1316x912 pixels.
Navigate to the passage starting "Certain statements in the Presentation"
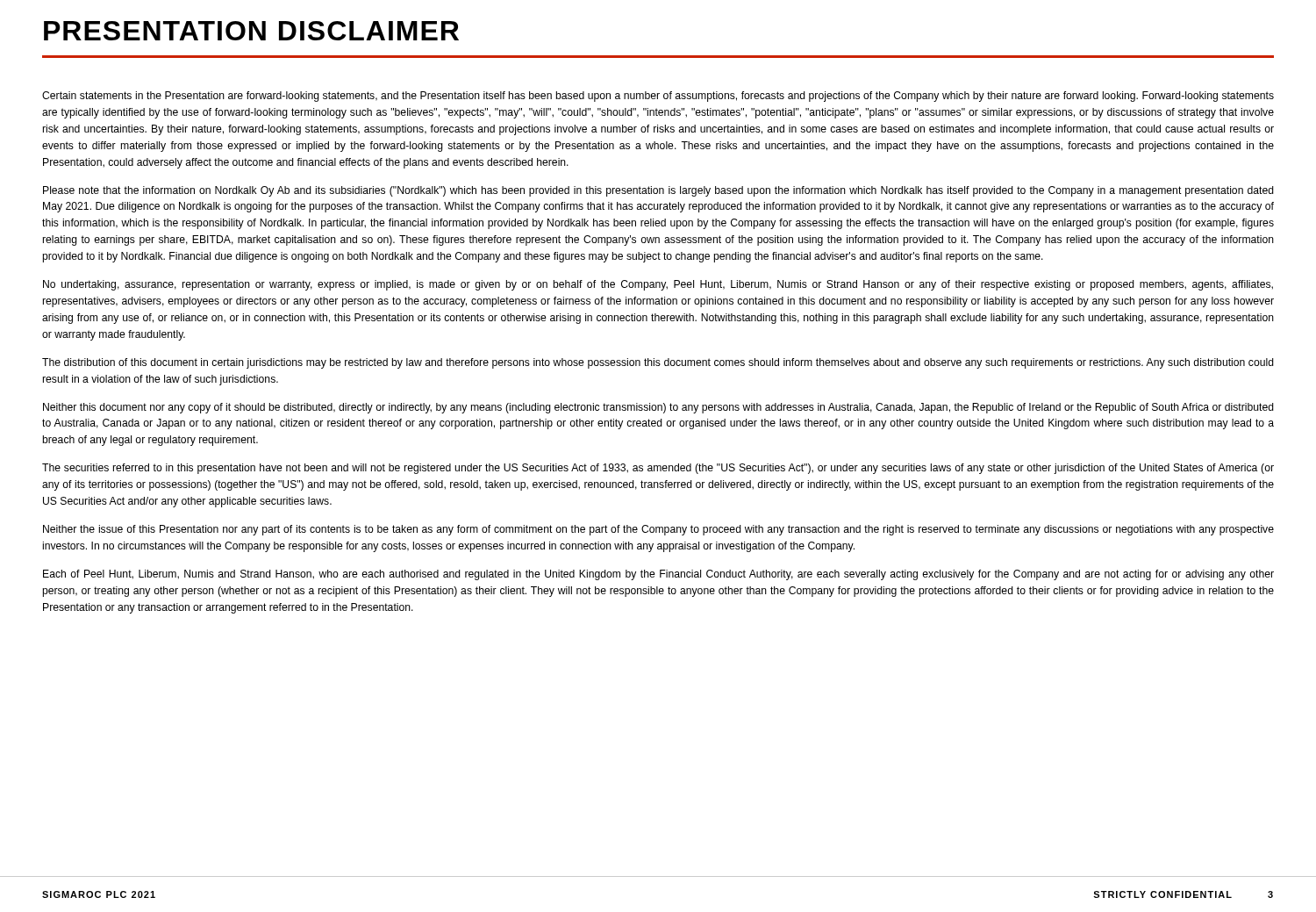click(658, 129)
